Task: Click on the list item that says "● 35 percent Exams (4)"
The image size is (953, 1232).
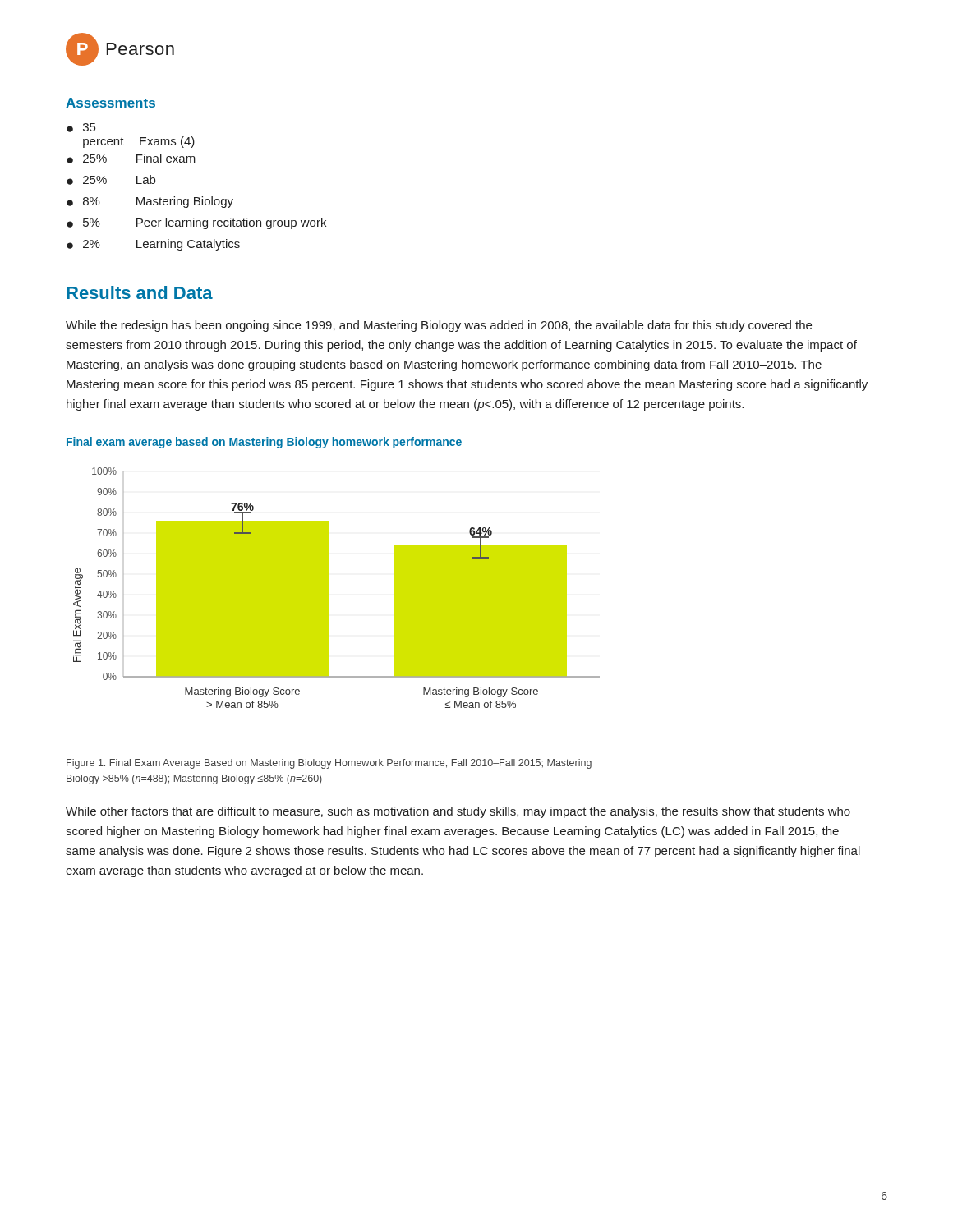Action: (x=130, y=134)
